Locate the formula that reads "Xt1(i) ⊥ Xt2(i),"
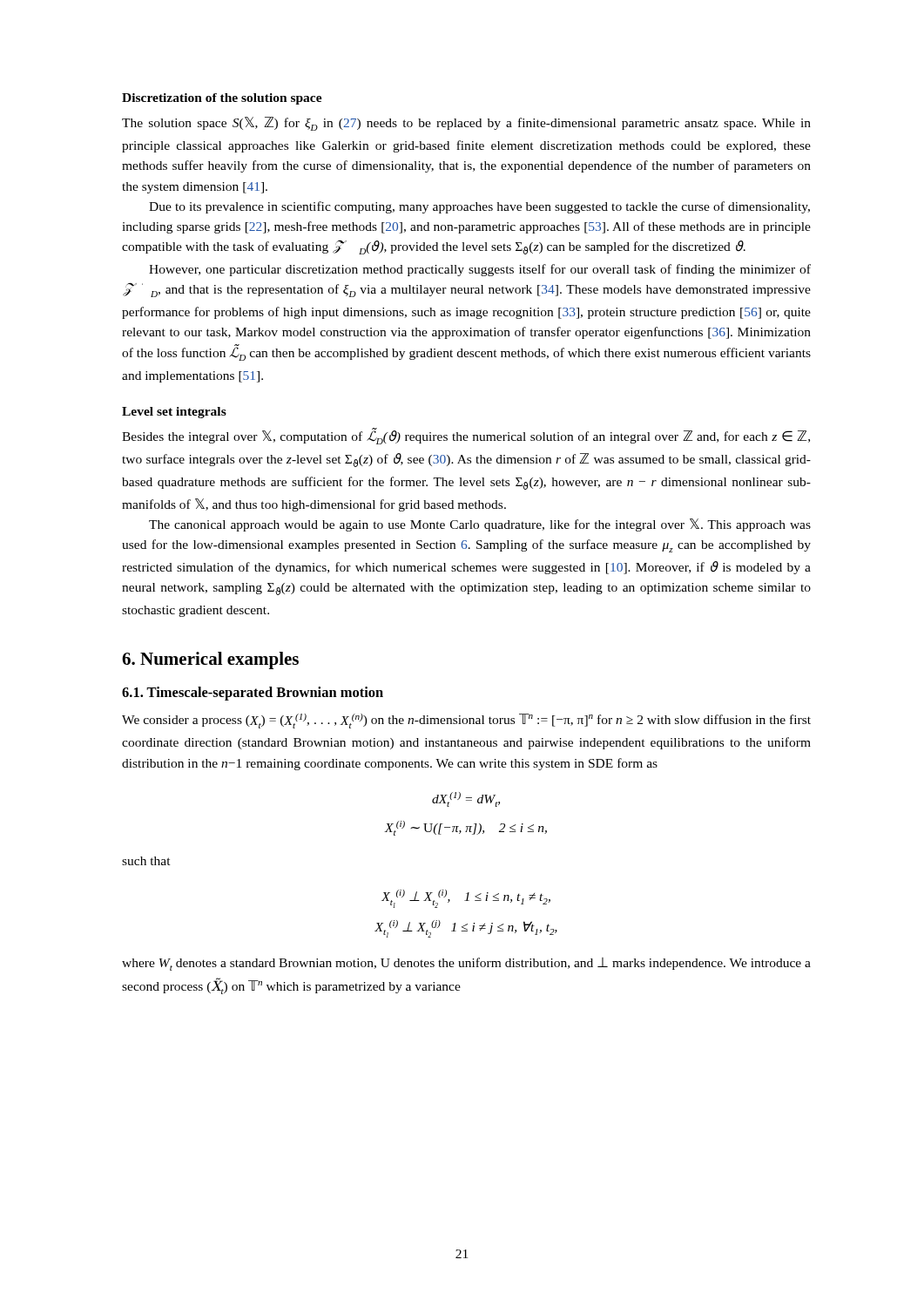Image resolution: width=924 pixels, height=1307 pixels. [466, 913]
